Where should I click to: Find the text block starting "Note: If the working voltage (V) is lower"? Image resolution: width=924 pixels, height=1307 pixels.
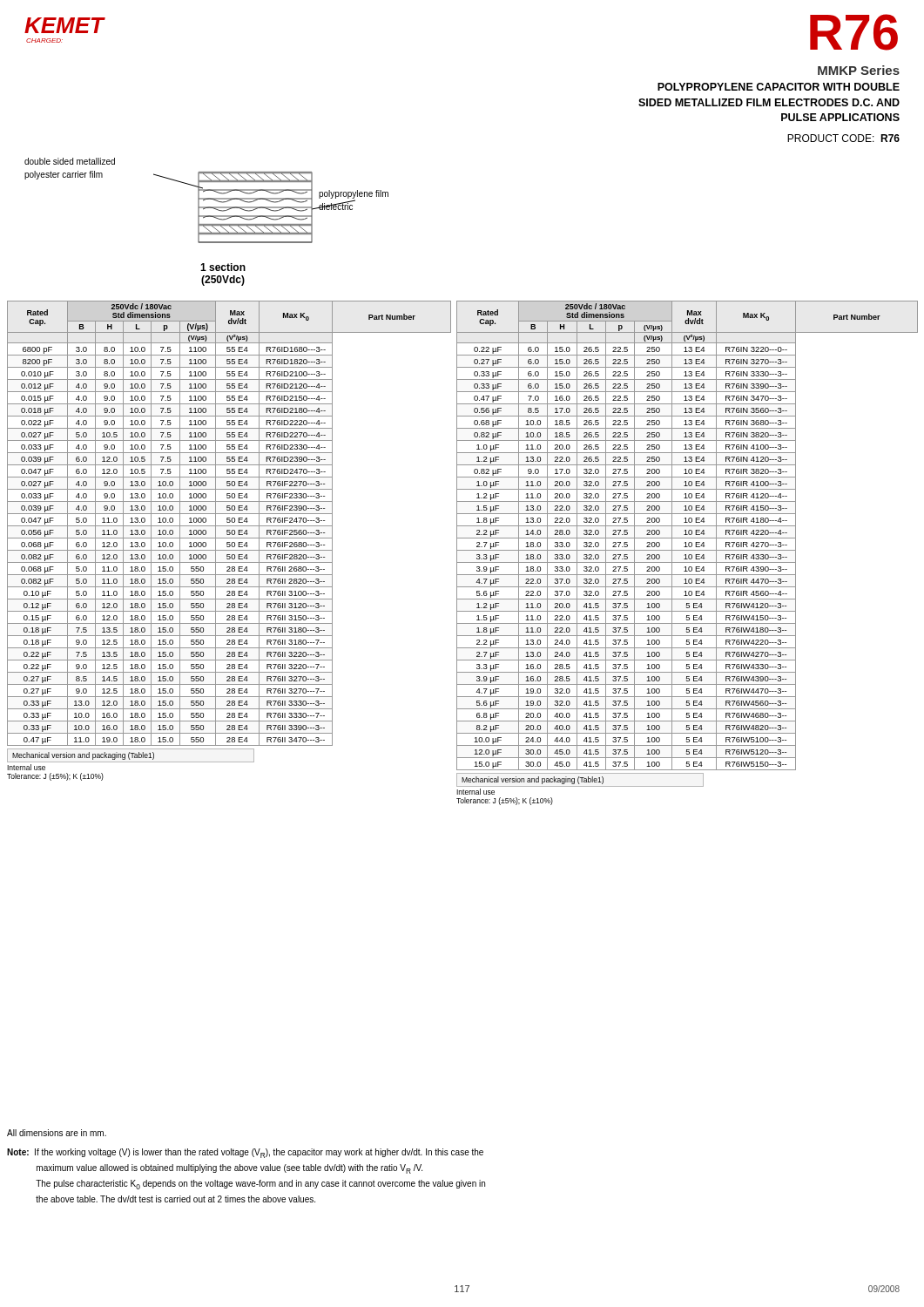click(x=246, y=1176)
